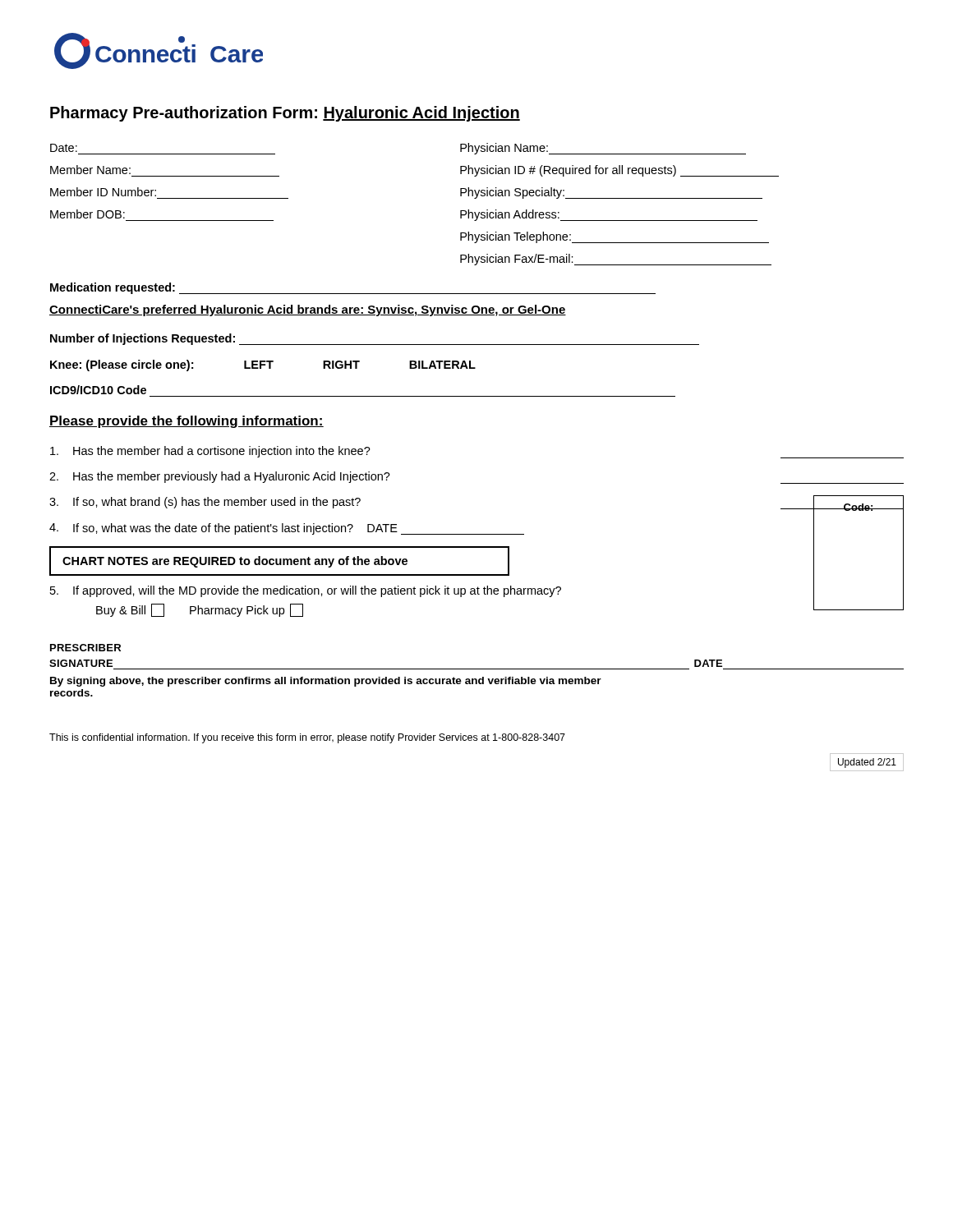The width and height of the screenshot is (953, 1232).
Task: Click on the text containing "Medication requested:"
Action: [x=352, y=287]
